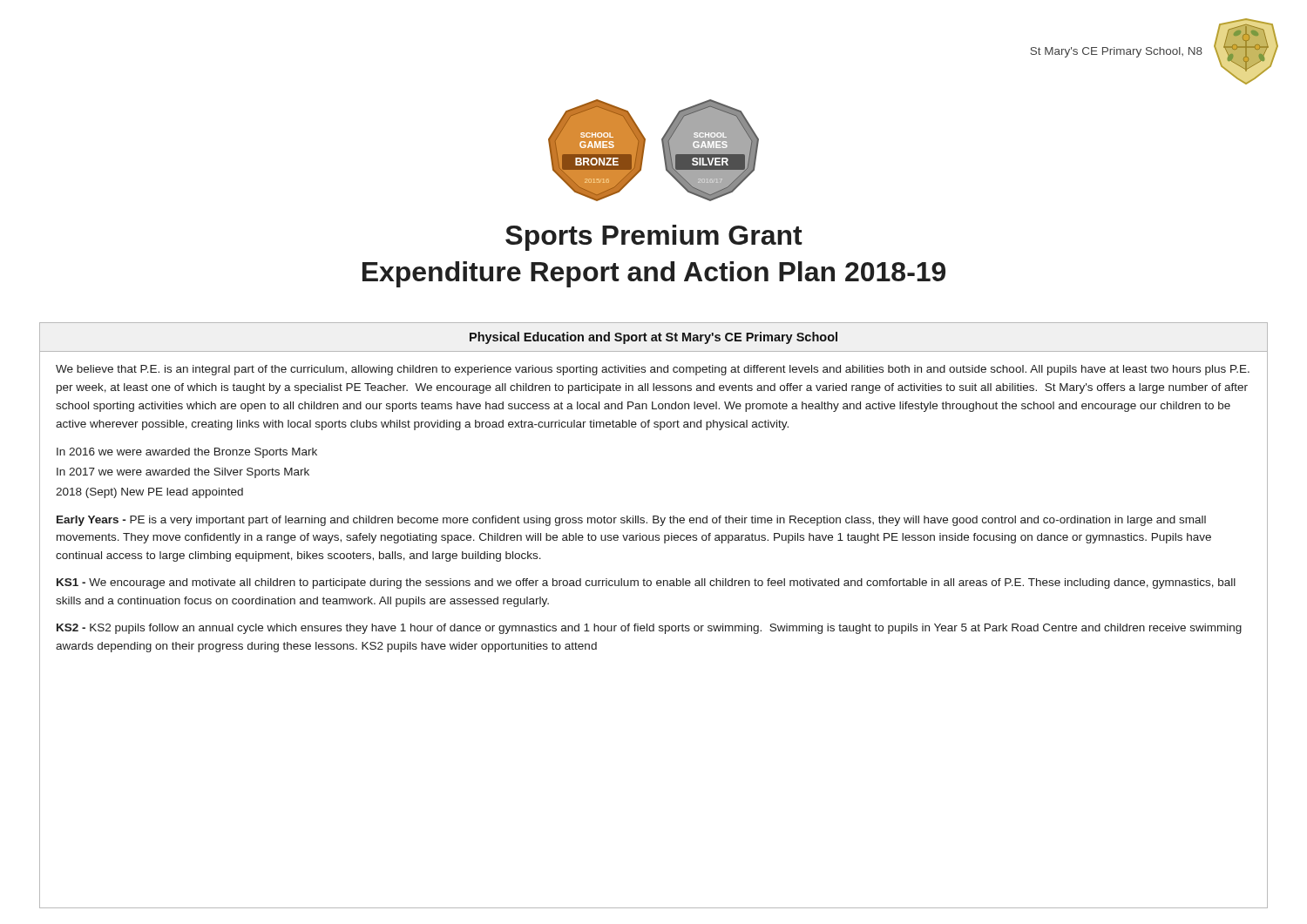Select the passage starting "Sports Premium GrantExpenditure Report and"

click(654, 254)
